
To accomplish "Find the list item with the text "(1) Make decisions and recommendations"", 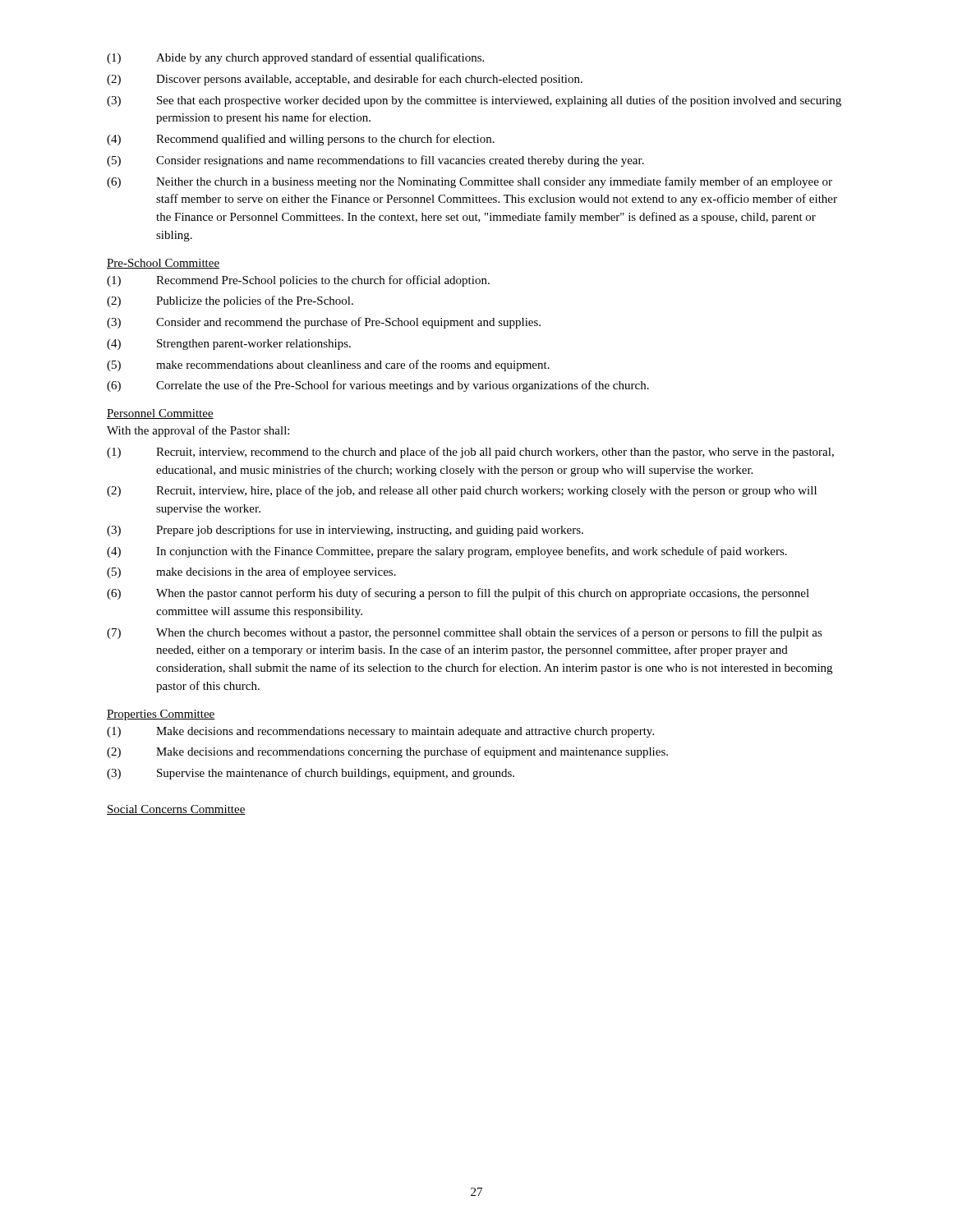I will pos(476,731).
